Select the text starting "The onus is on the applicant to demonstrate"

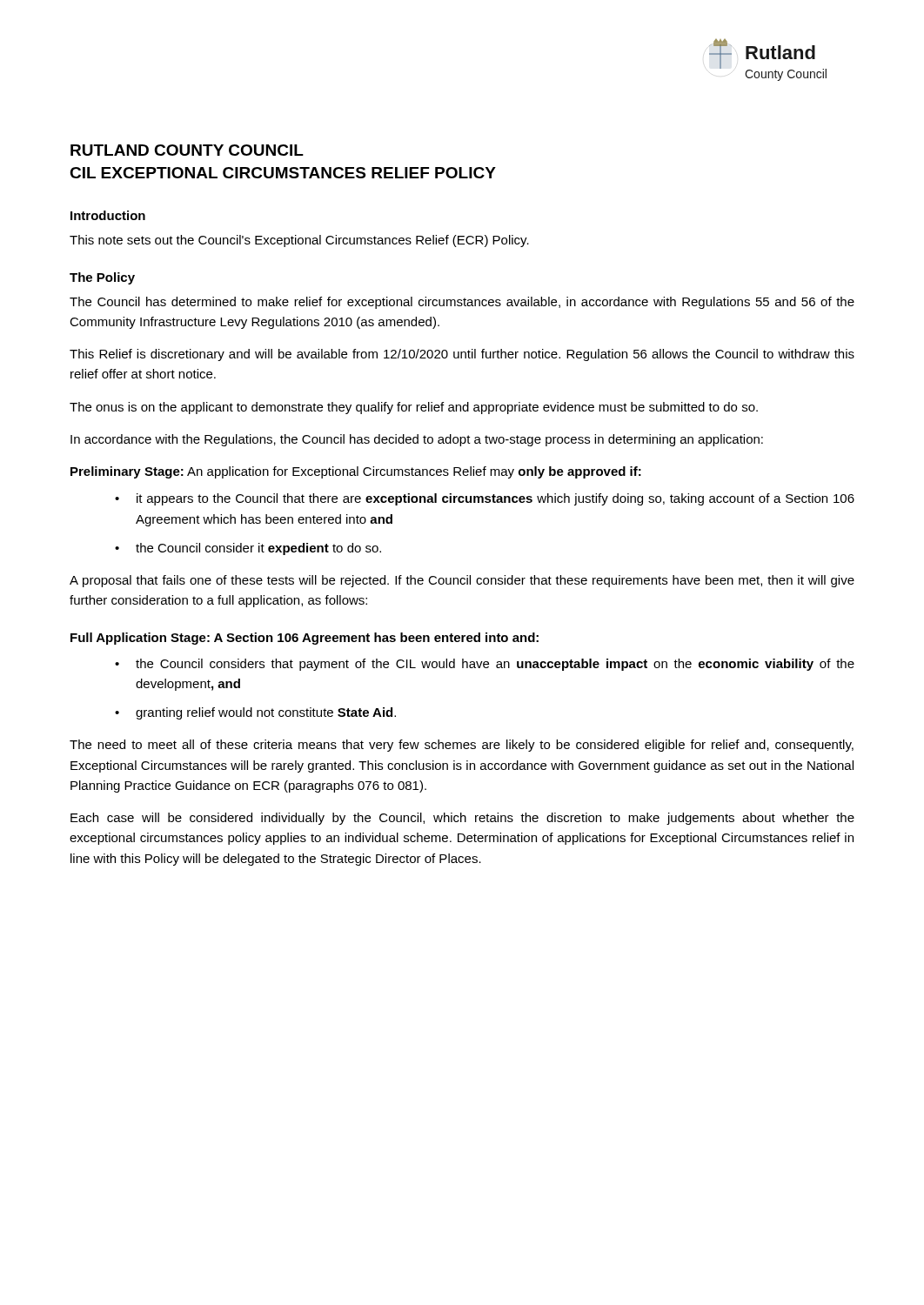tap(414, 406)
